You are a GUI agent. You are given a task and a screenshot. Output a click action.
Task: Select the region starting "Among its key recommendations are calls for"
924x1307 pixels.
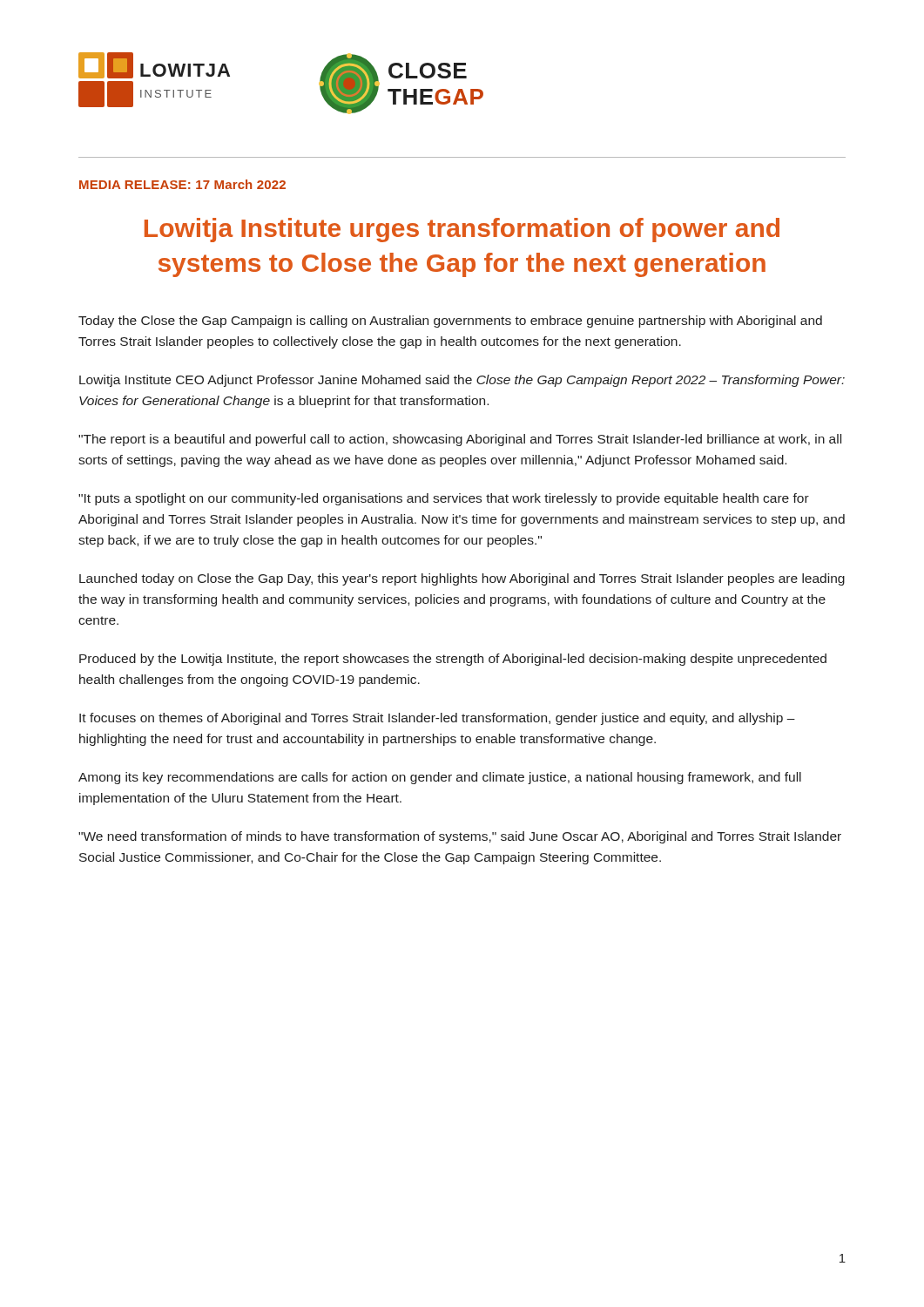tap(440, 787)
